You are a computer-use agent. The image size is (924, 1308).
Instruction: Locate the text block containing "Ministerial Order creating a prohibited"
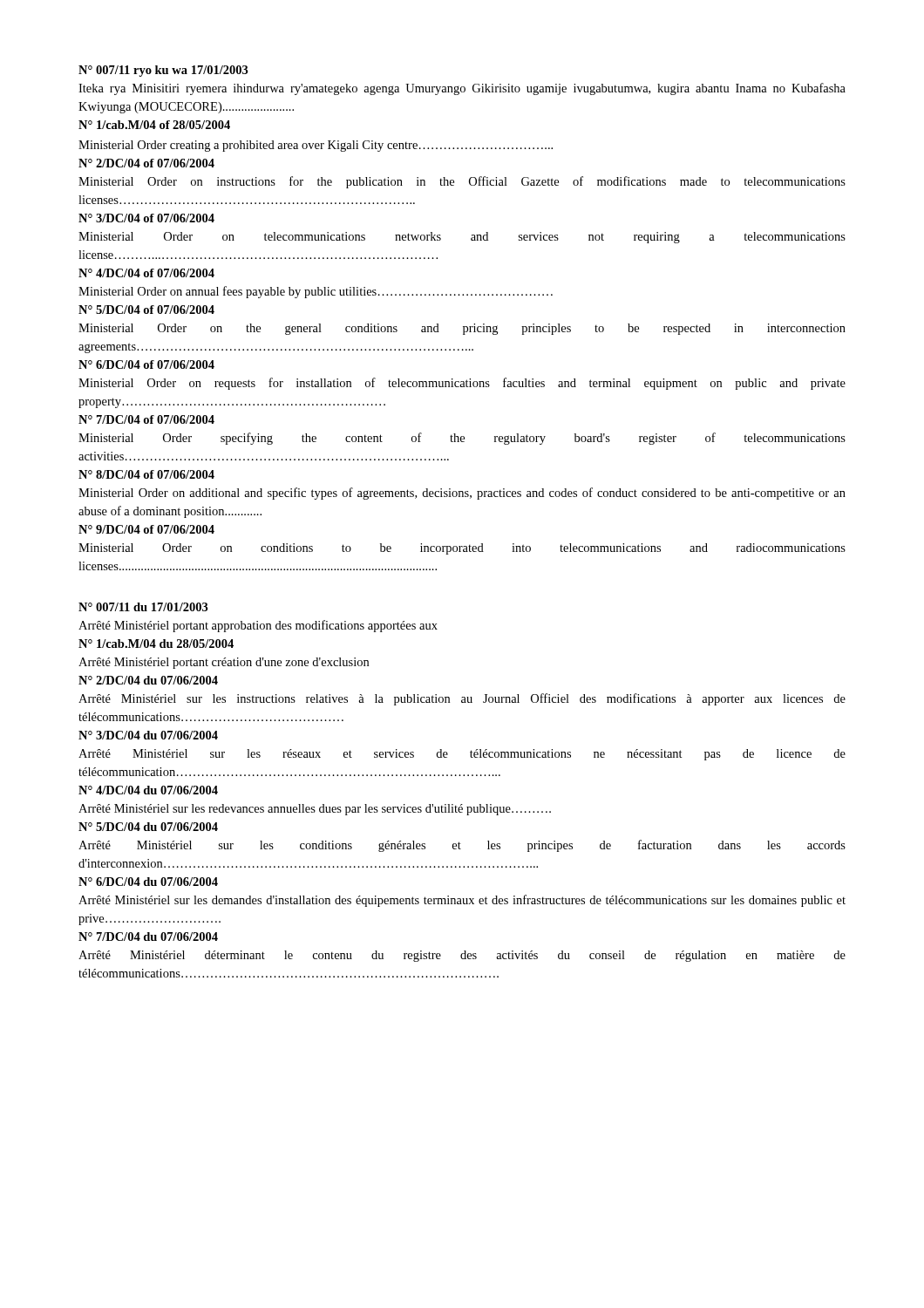462,145
